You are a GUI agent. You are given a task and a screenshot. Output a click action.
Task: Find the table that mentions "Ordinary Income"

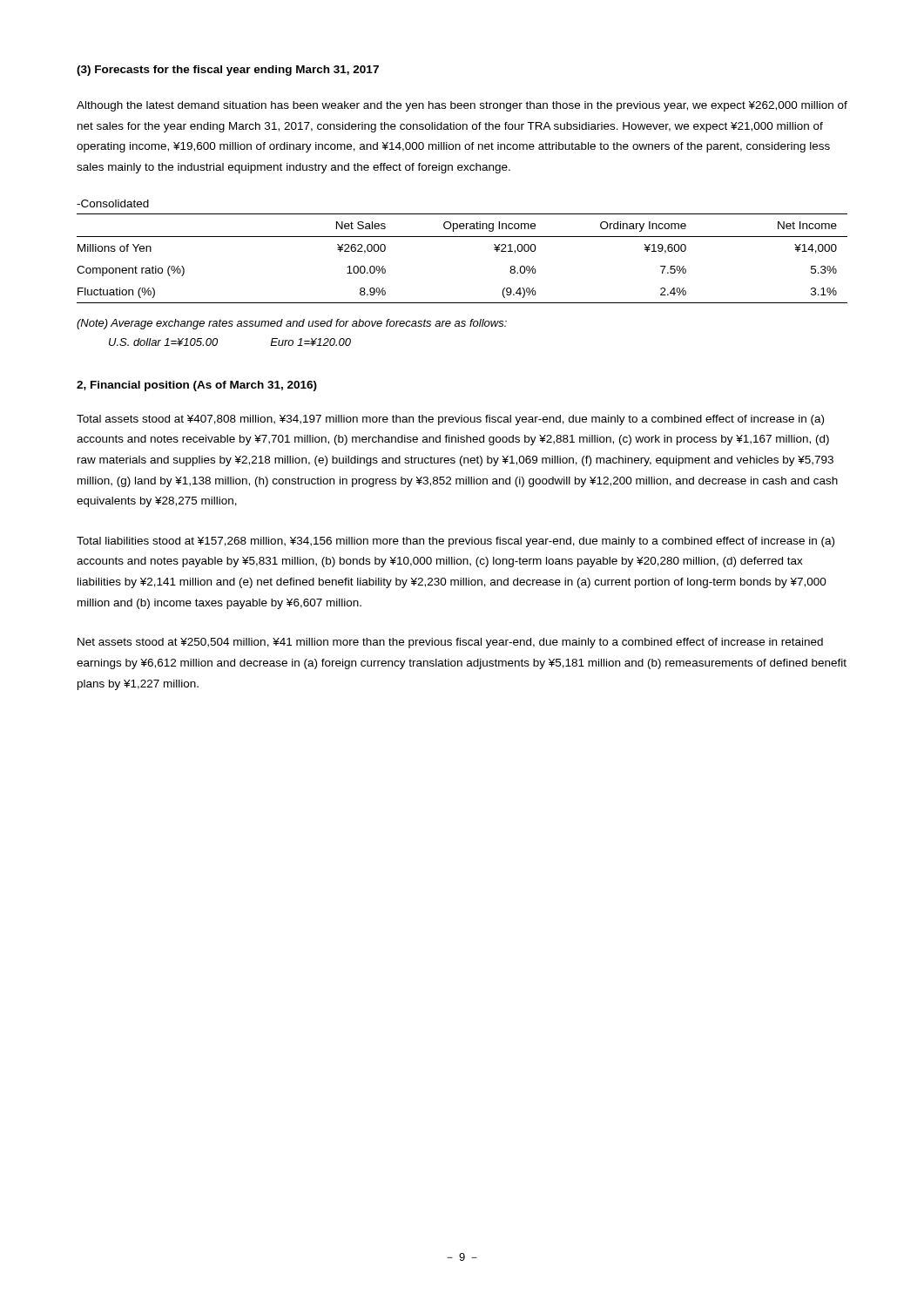click(462, 258)
